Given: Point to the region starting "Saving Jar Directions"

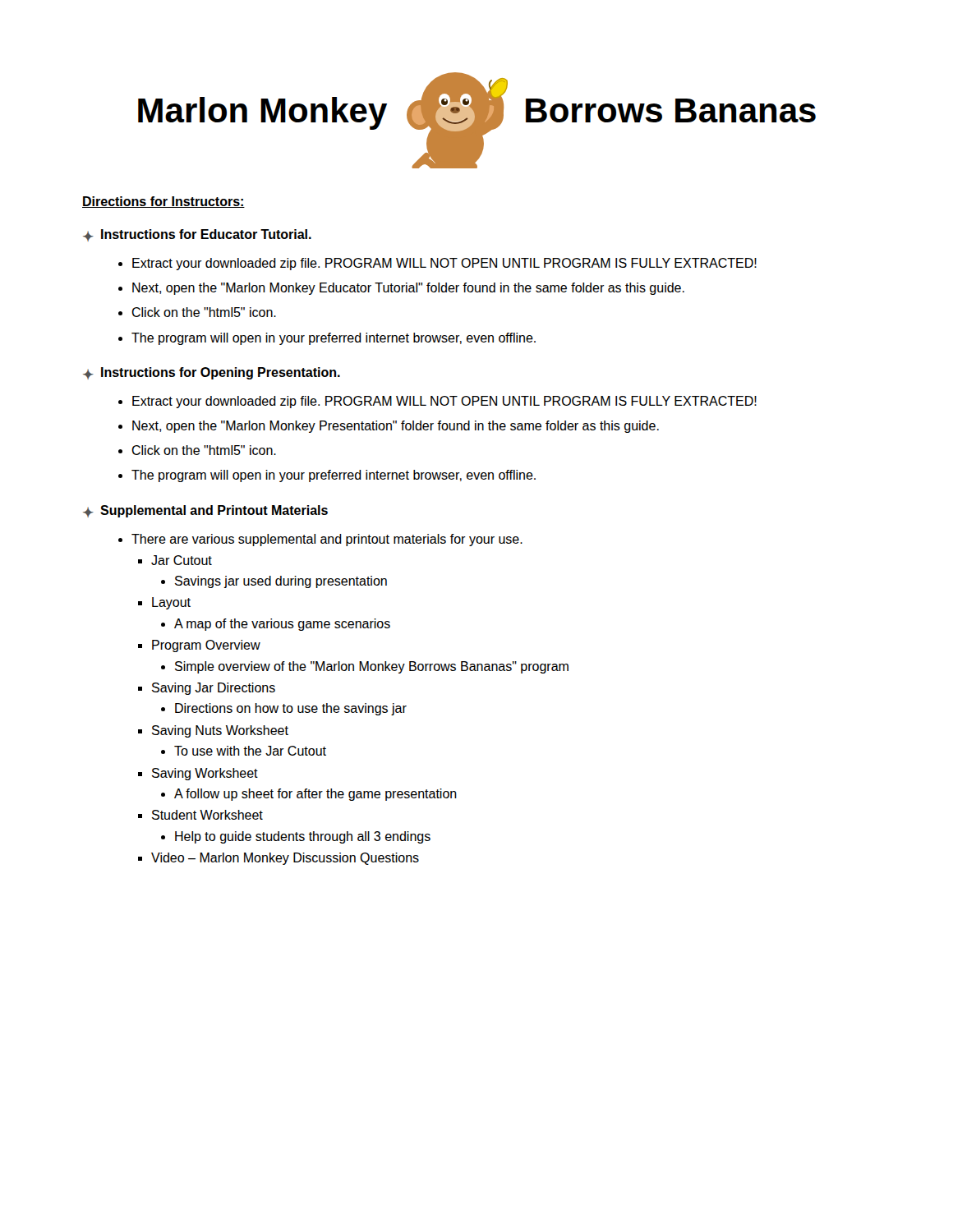Looking at the screenshot, I should point(214,689).
